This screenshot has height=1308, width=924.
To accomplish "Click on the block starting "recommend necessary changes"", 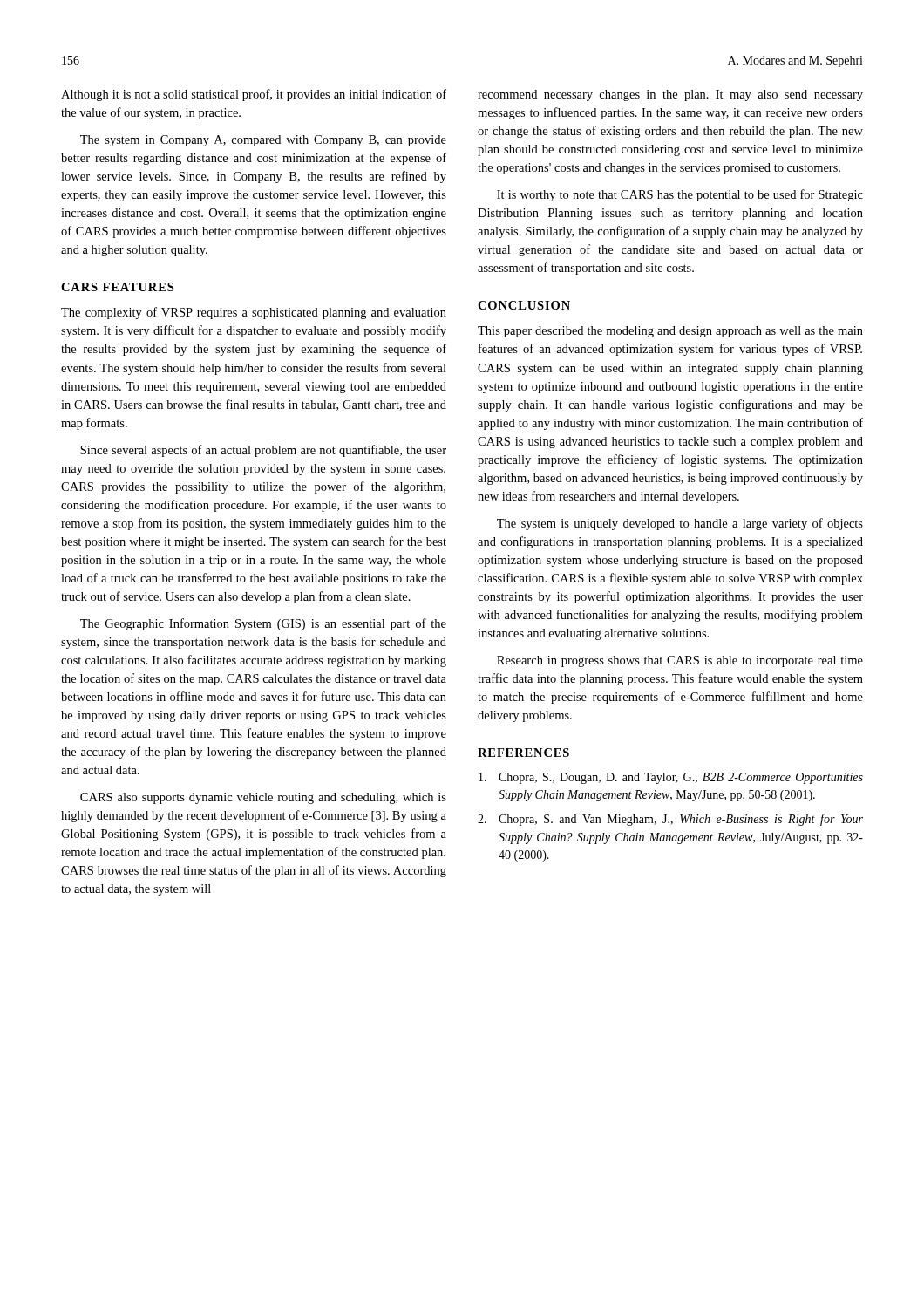I will 670,132.
